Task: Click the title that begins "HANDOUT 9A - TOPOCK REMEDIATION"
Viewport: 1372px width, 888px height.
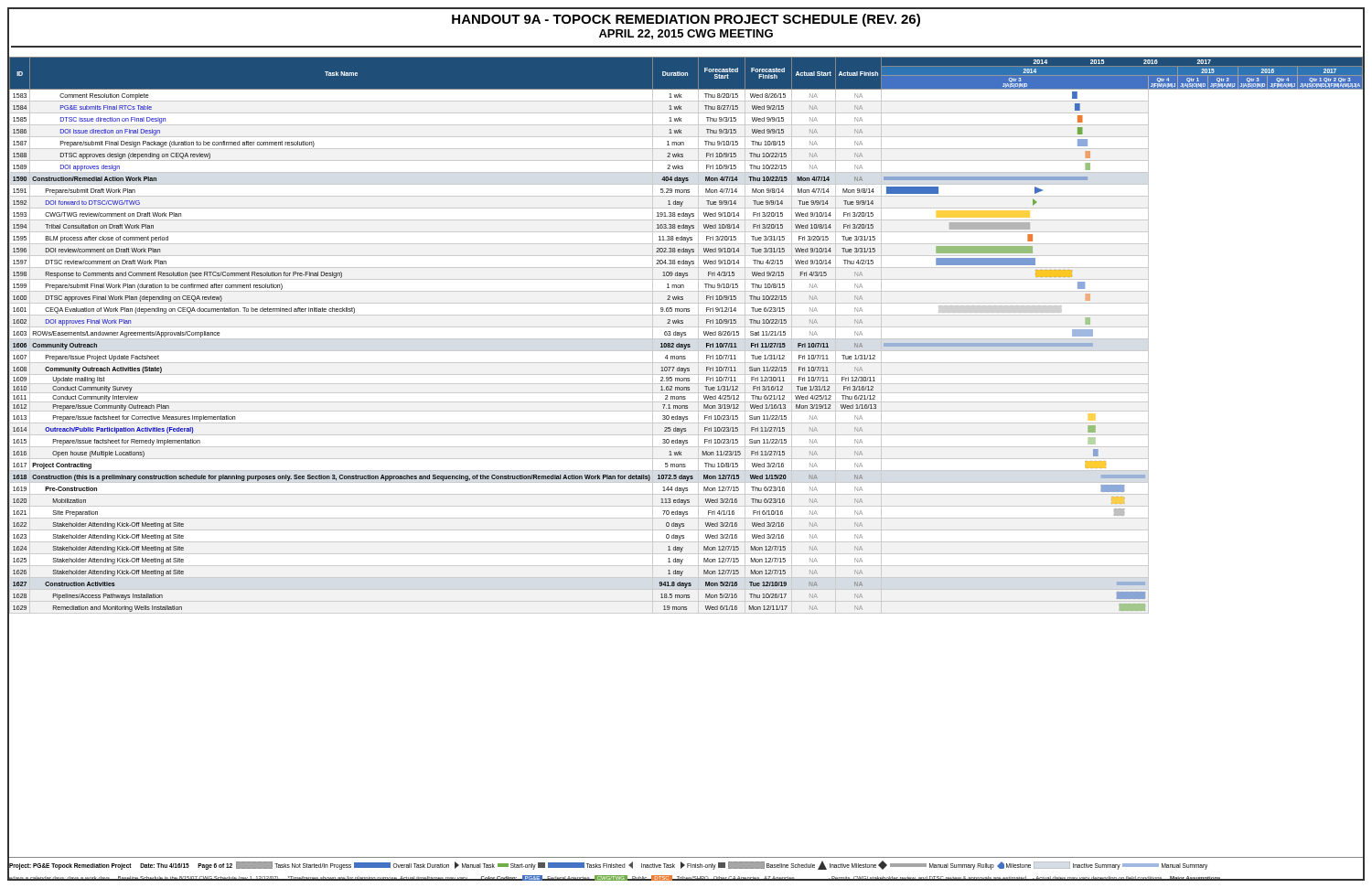Action: (x=686, y=26)
